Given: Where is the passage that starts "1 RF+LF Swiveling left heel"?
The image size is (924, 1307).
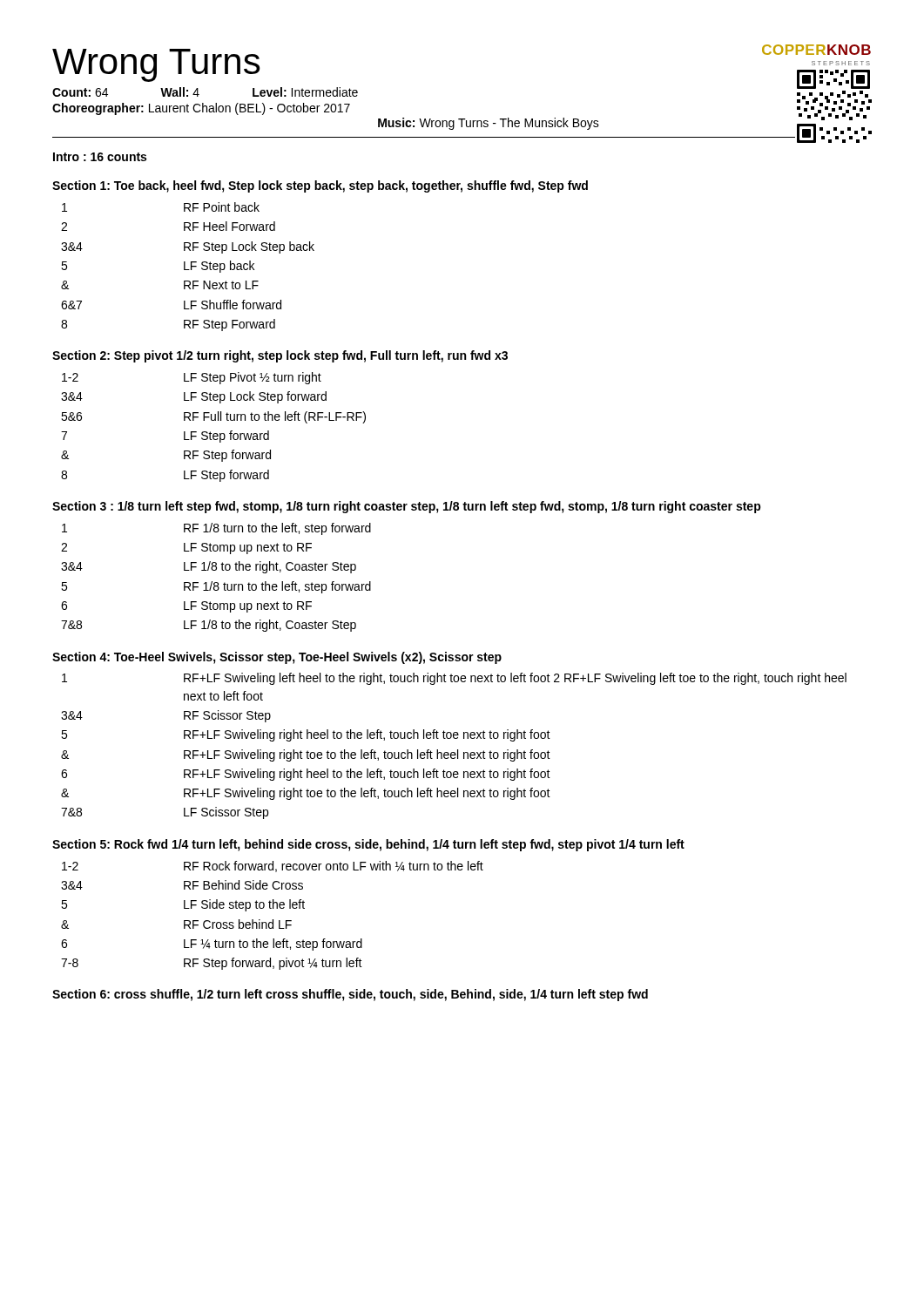Looking at the screenshot, I should pyautogui.click(x=462, y=687).
